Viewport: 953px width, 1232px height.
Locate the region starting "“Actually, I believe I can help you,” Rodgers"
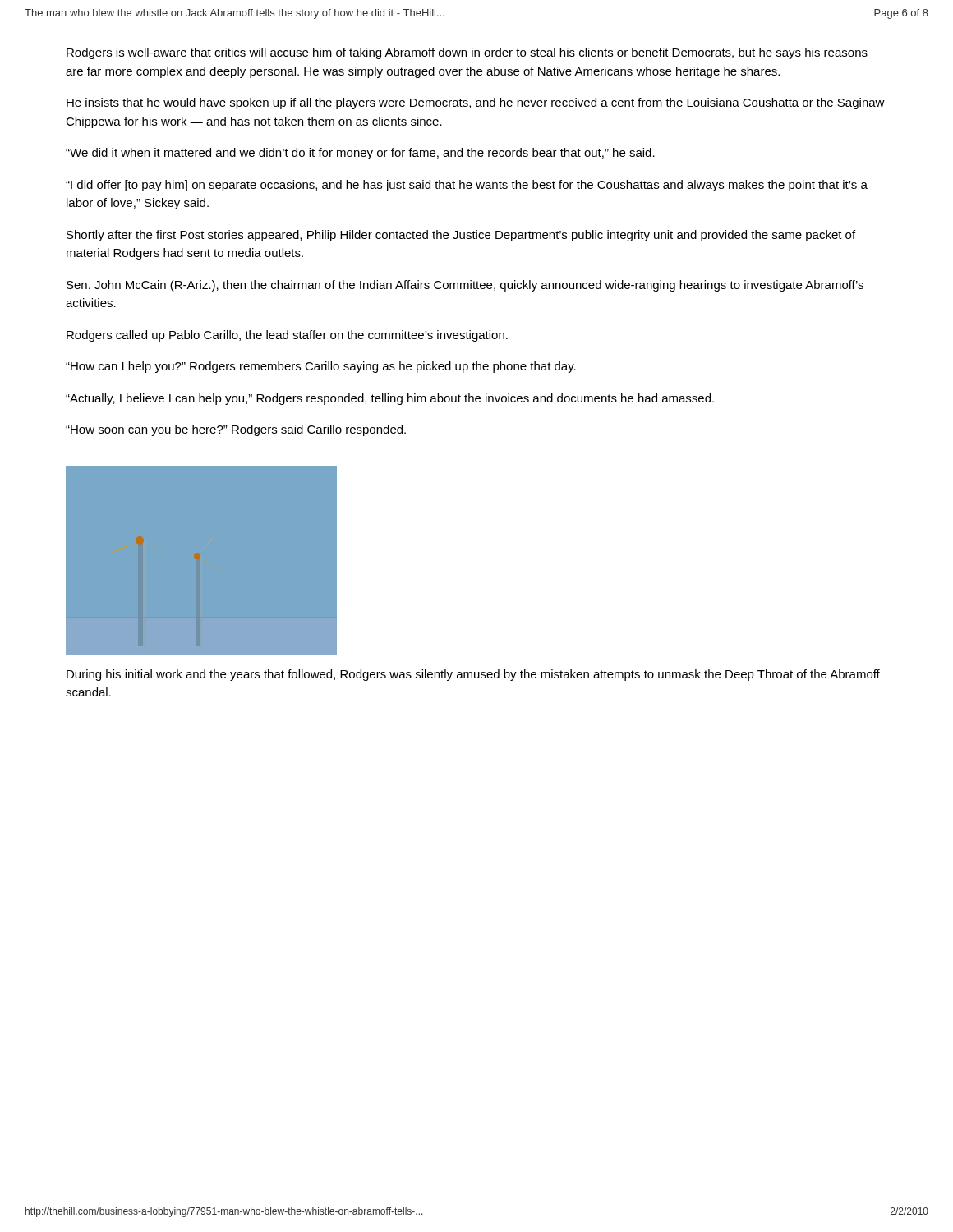click(x=390, y=398)
